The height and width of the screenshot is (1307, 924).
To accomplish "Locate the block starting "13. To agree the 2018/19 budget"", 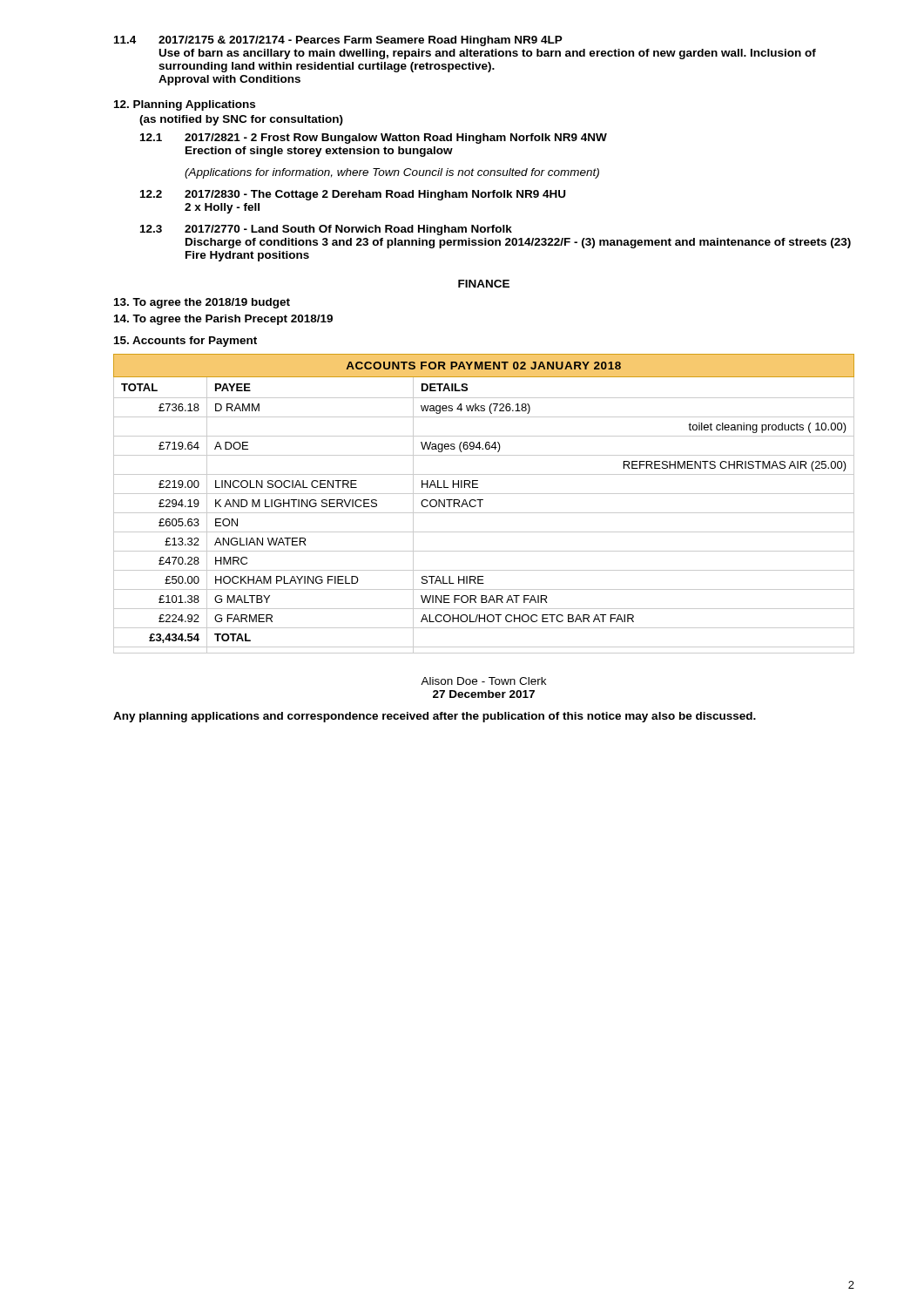I will click(x=202, y=302).
